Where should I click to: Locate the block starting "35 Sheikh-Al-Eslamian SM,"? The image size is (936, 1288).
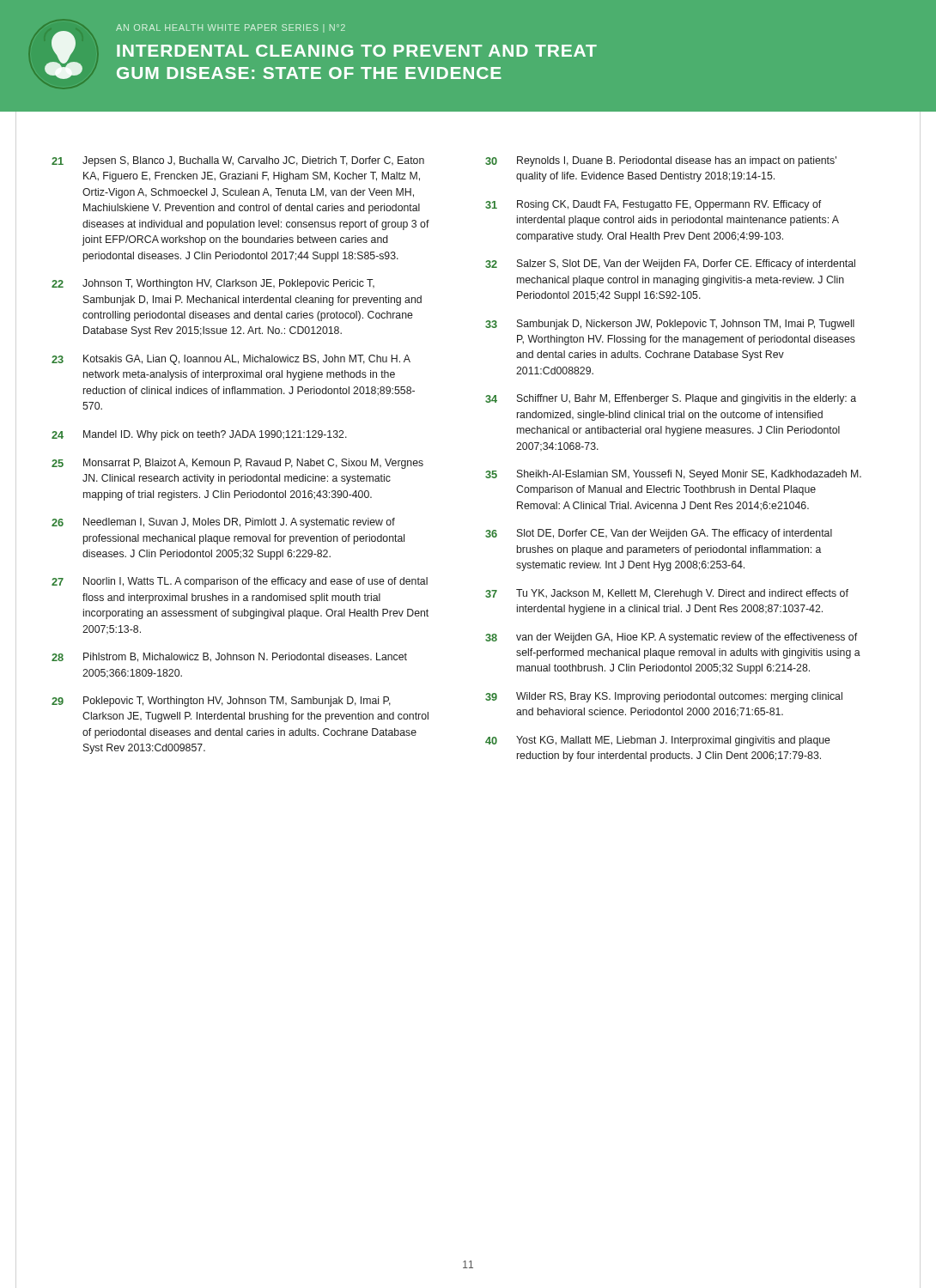(674, 490)
